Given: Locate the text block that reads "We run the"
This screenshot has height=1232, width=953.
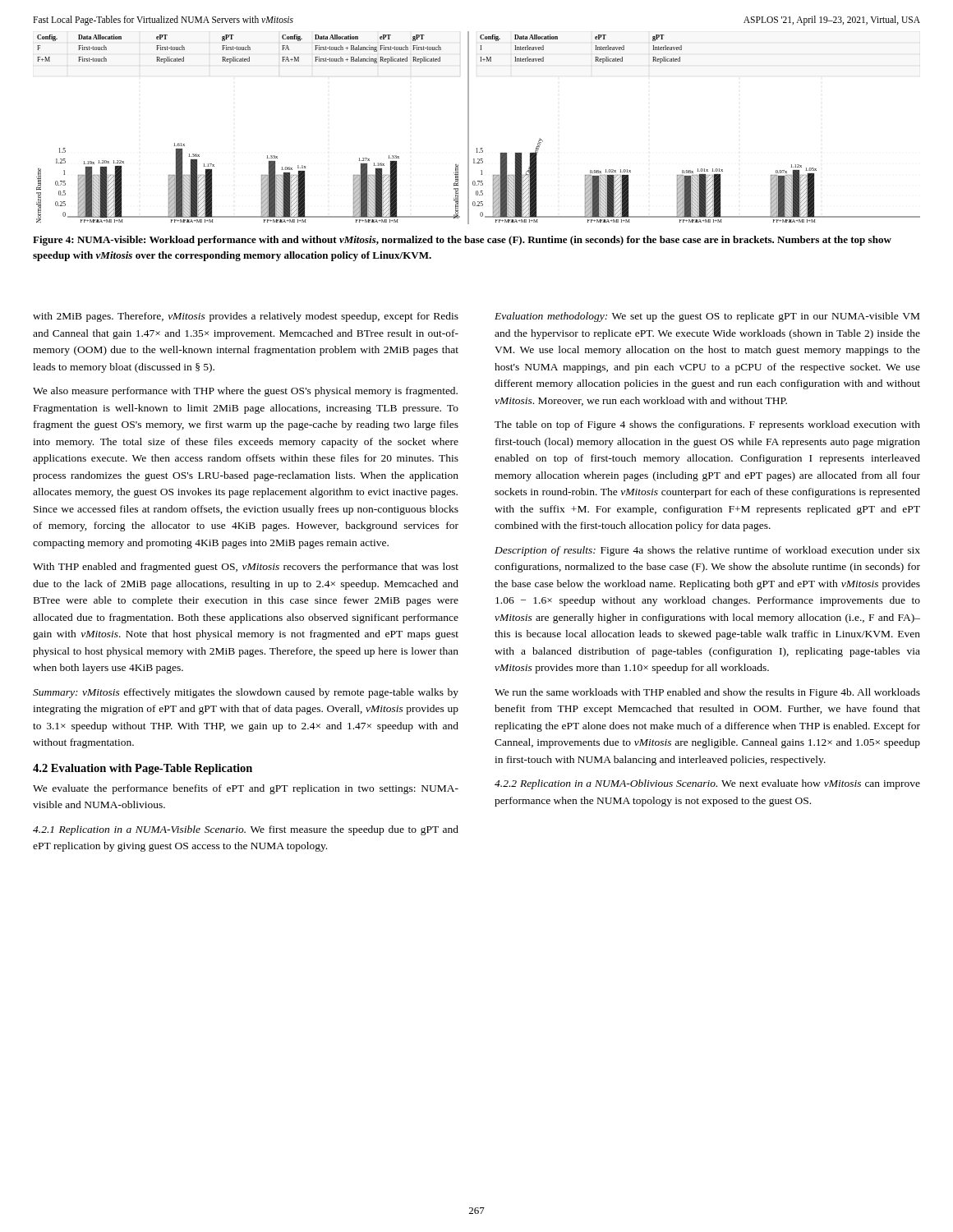Looking at the screenshot, I should click(x=707, y=726).
